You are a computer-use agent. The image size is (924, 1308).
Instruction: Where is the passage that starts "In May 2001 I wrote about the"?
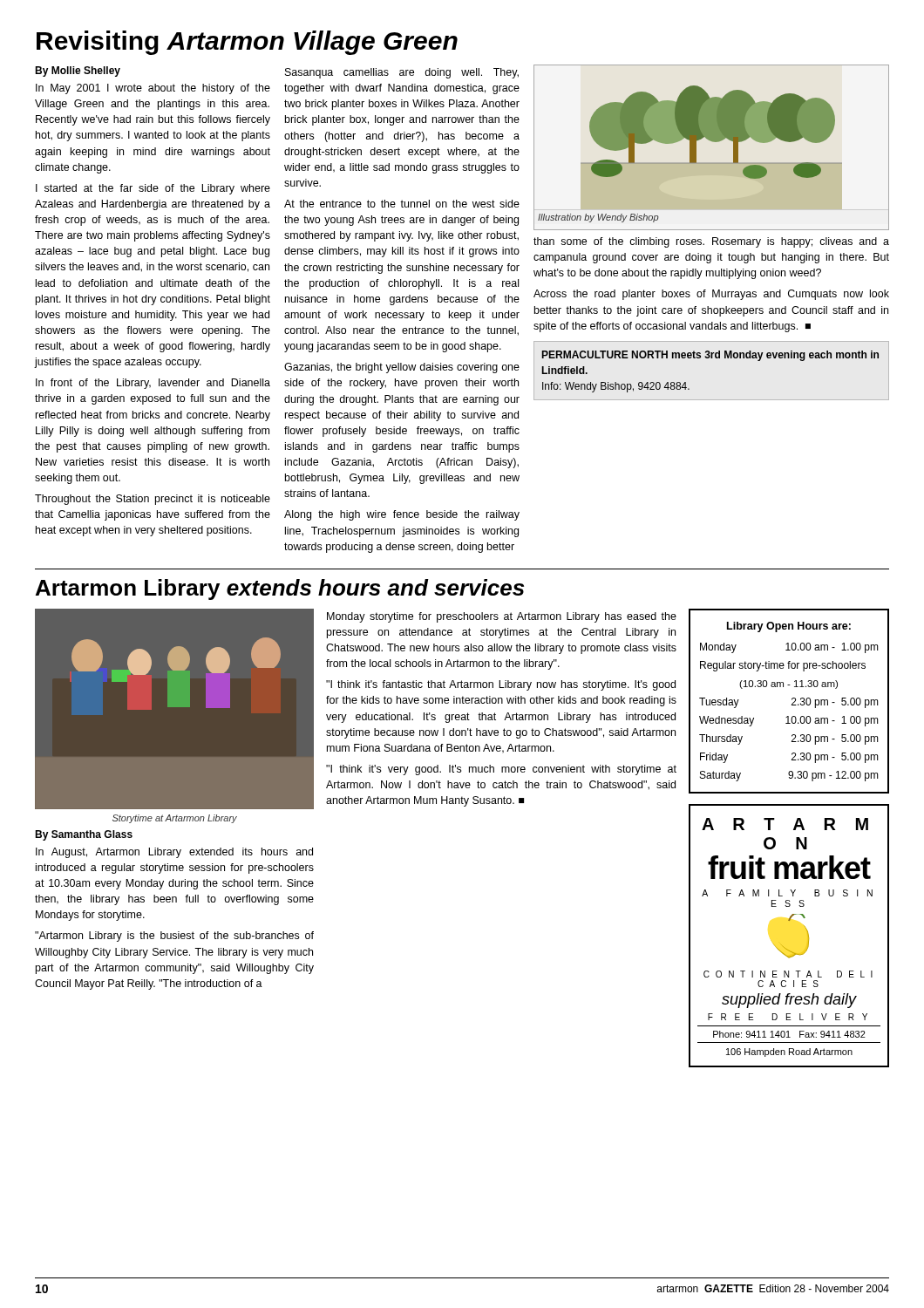(153, 309)
